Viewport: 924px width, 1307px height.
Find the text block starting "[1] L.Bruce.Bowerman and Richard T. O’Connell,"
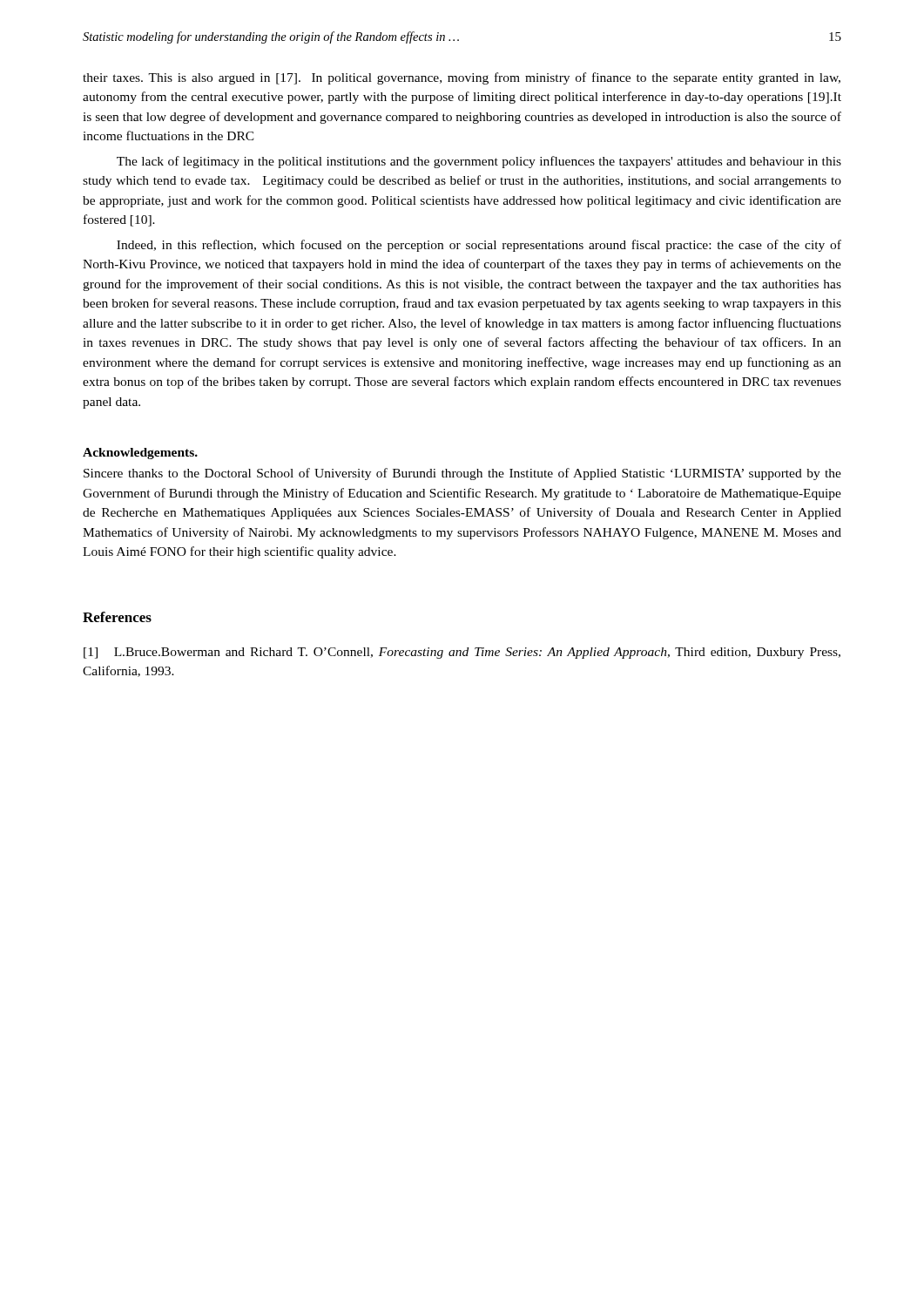462,662
